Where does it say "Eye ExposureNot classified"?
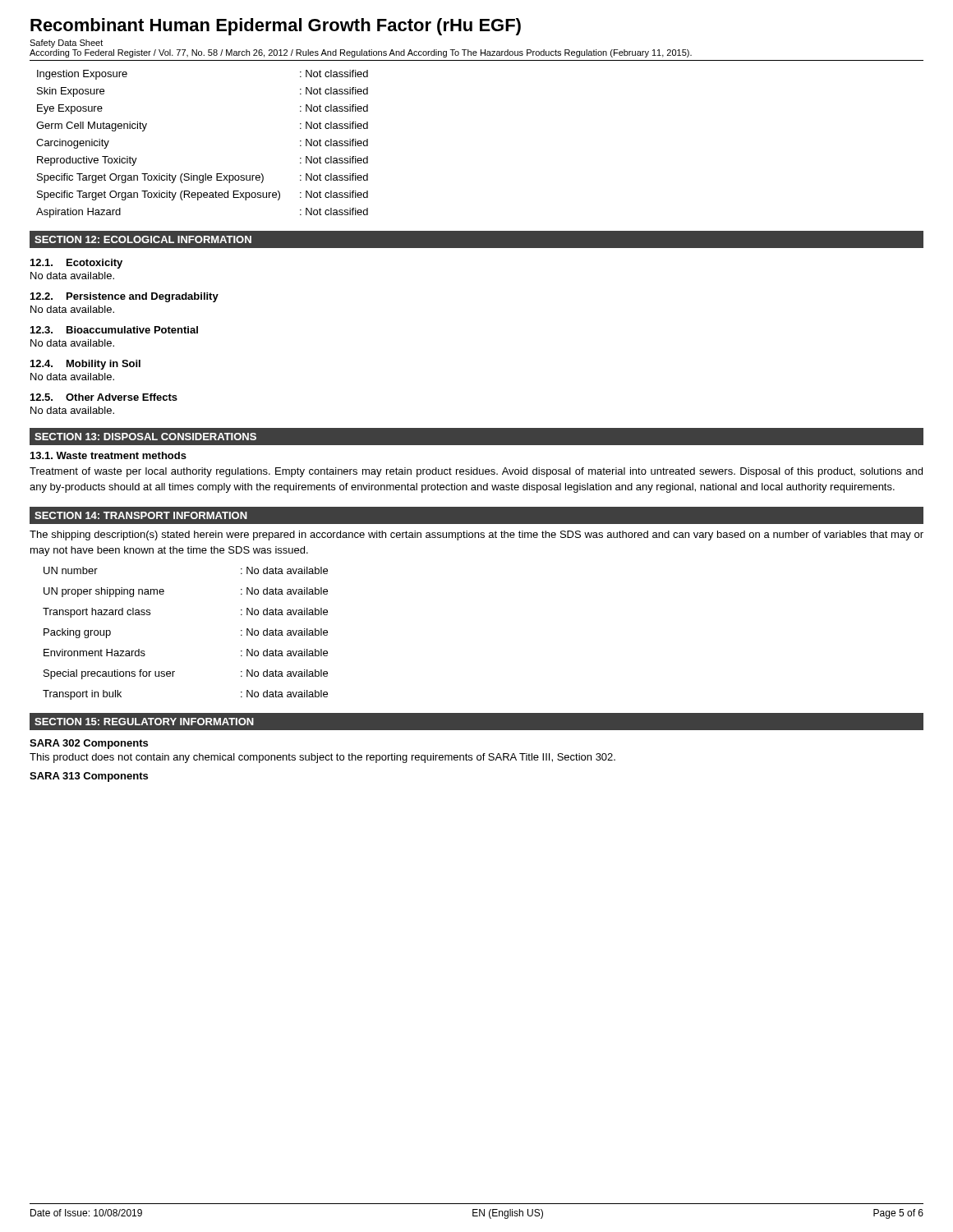Screen dimensions: 1232x953 click(67, 109)
